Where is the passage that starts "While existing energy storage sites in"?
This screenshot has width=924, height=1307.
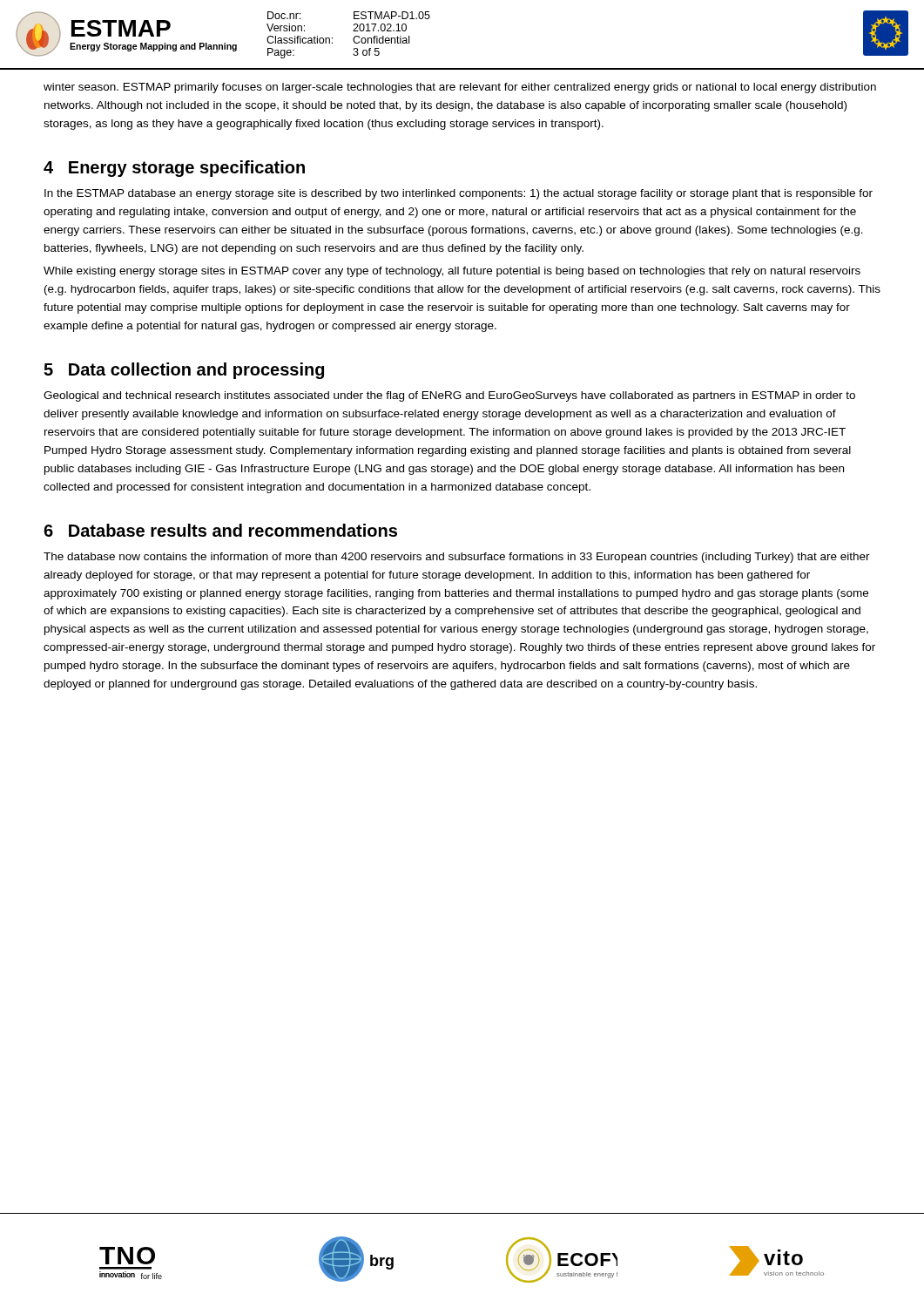[462, 298]
